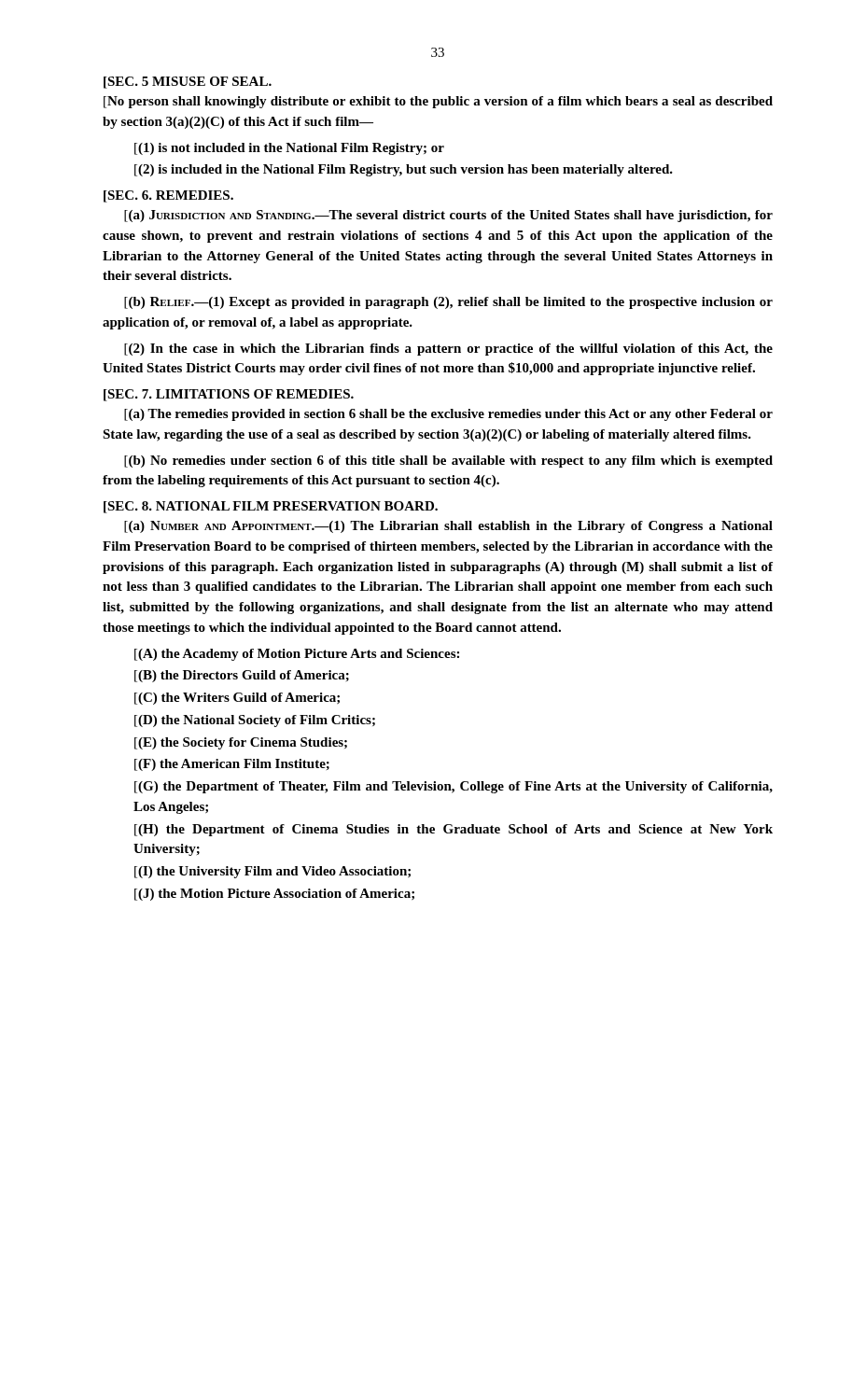
Task: Locate the text starting "[SEC. 5 MISUSE OF SEAL."
Action: [x=187, y=81]
